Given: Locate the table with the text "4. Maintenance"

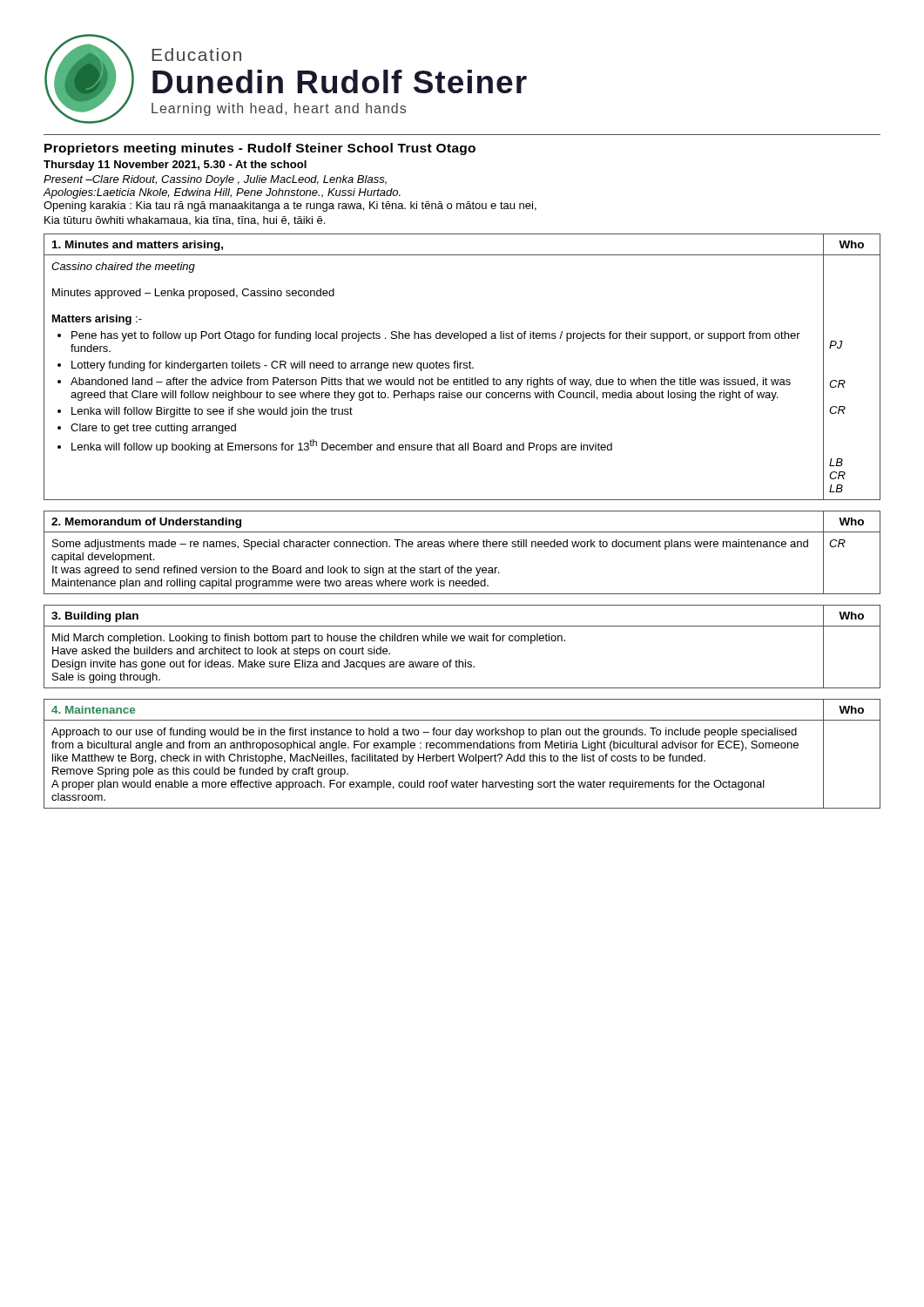Looking at the screenshot, I should coord(462,754).
